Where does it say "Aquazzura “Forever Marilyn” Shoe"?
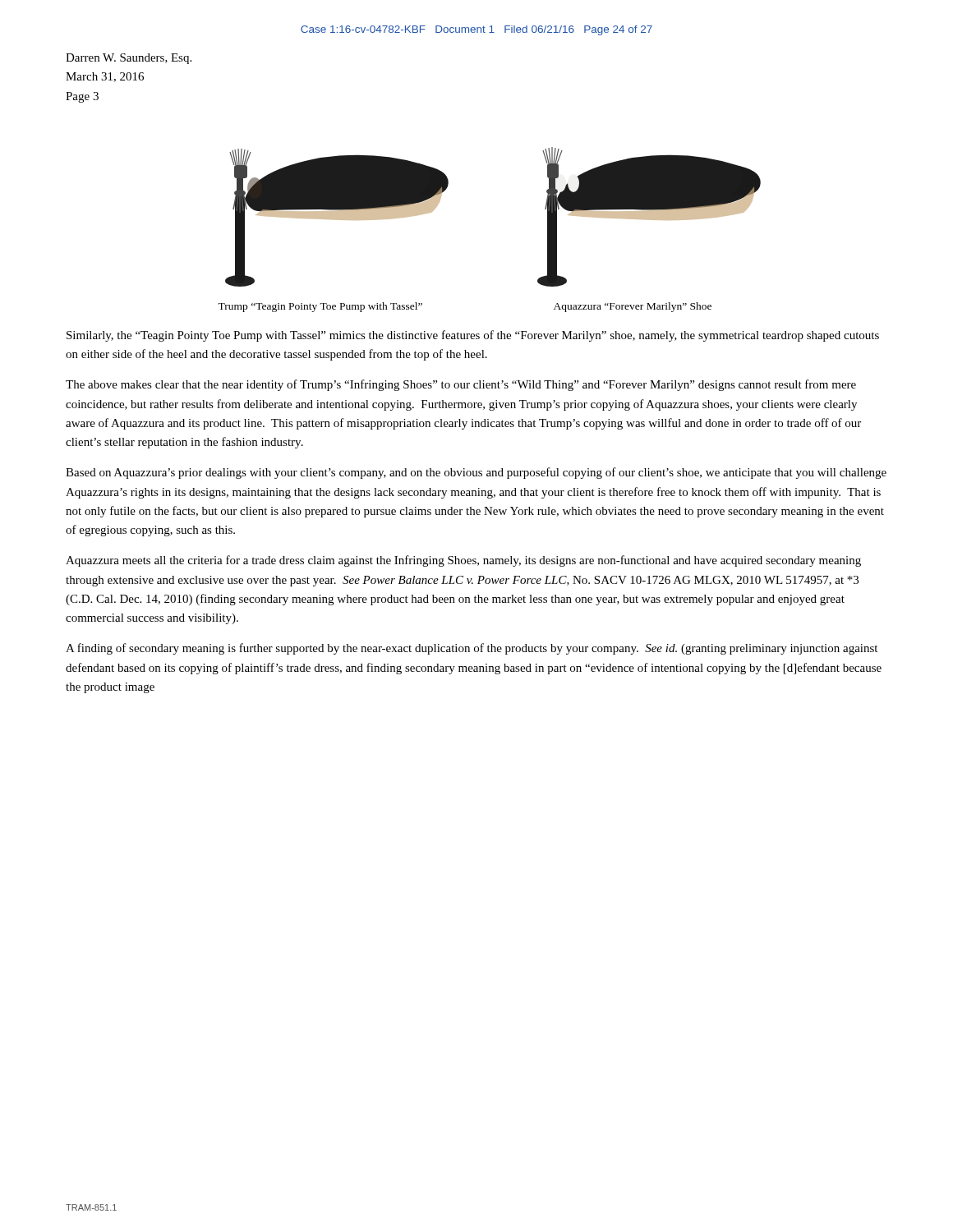 (x=633, y=306)
